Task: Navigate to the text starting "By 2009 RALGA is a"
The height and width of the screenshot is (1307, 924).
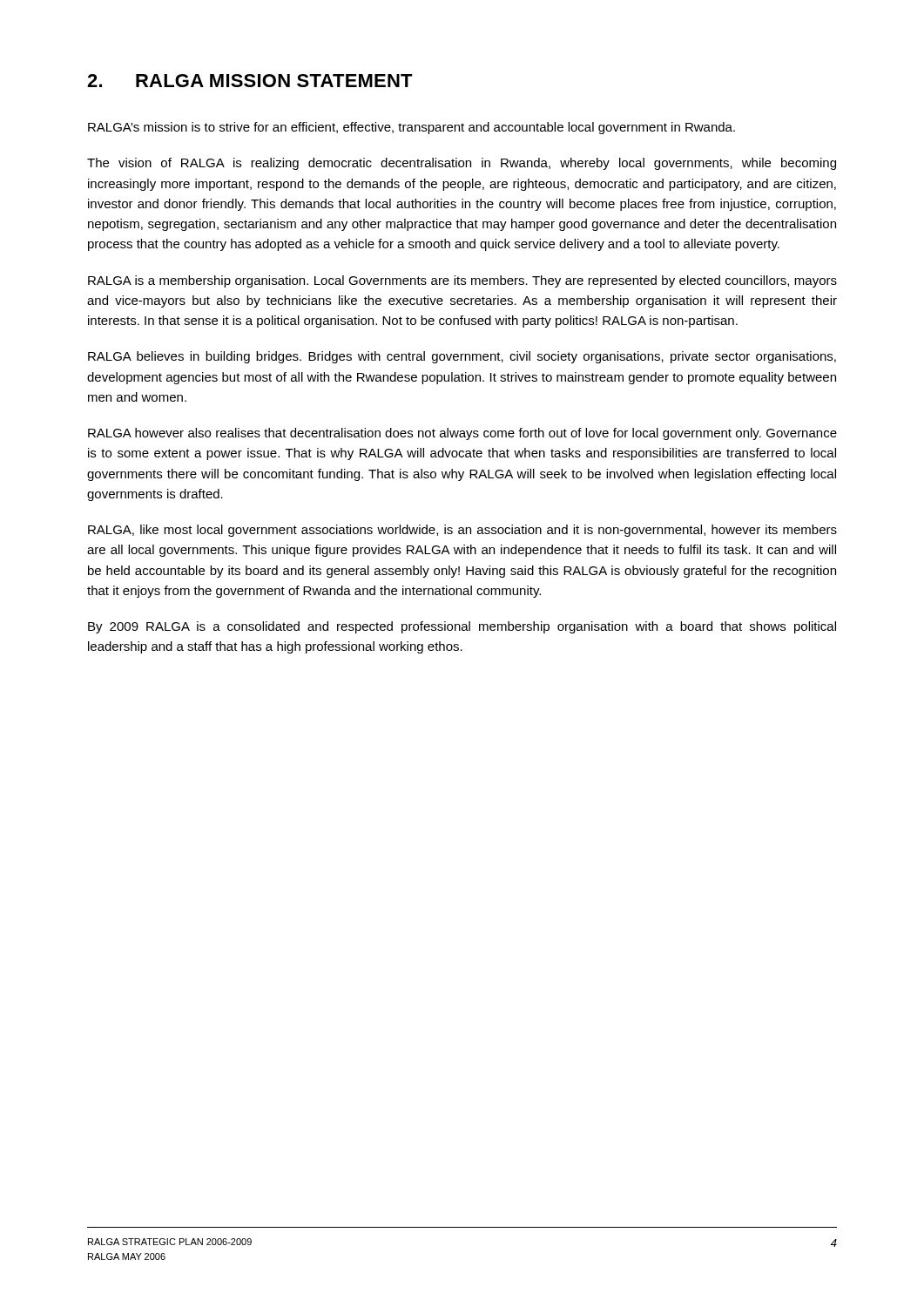Action: [462, 636]
